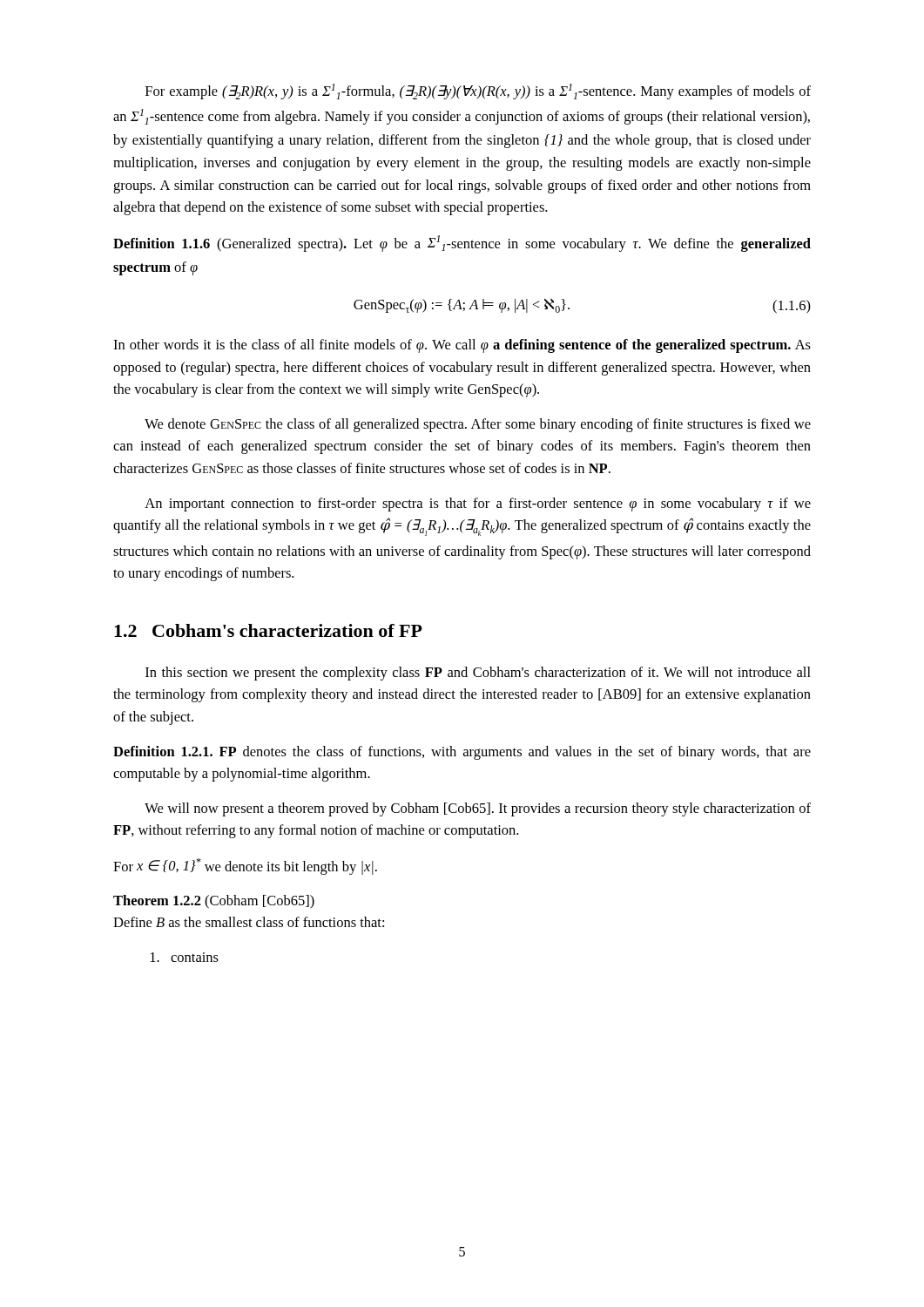Click on the block starting "Theorem 1.2.2 (Cobham [Cob65]) Define"

(249, 912)
